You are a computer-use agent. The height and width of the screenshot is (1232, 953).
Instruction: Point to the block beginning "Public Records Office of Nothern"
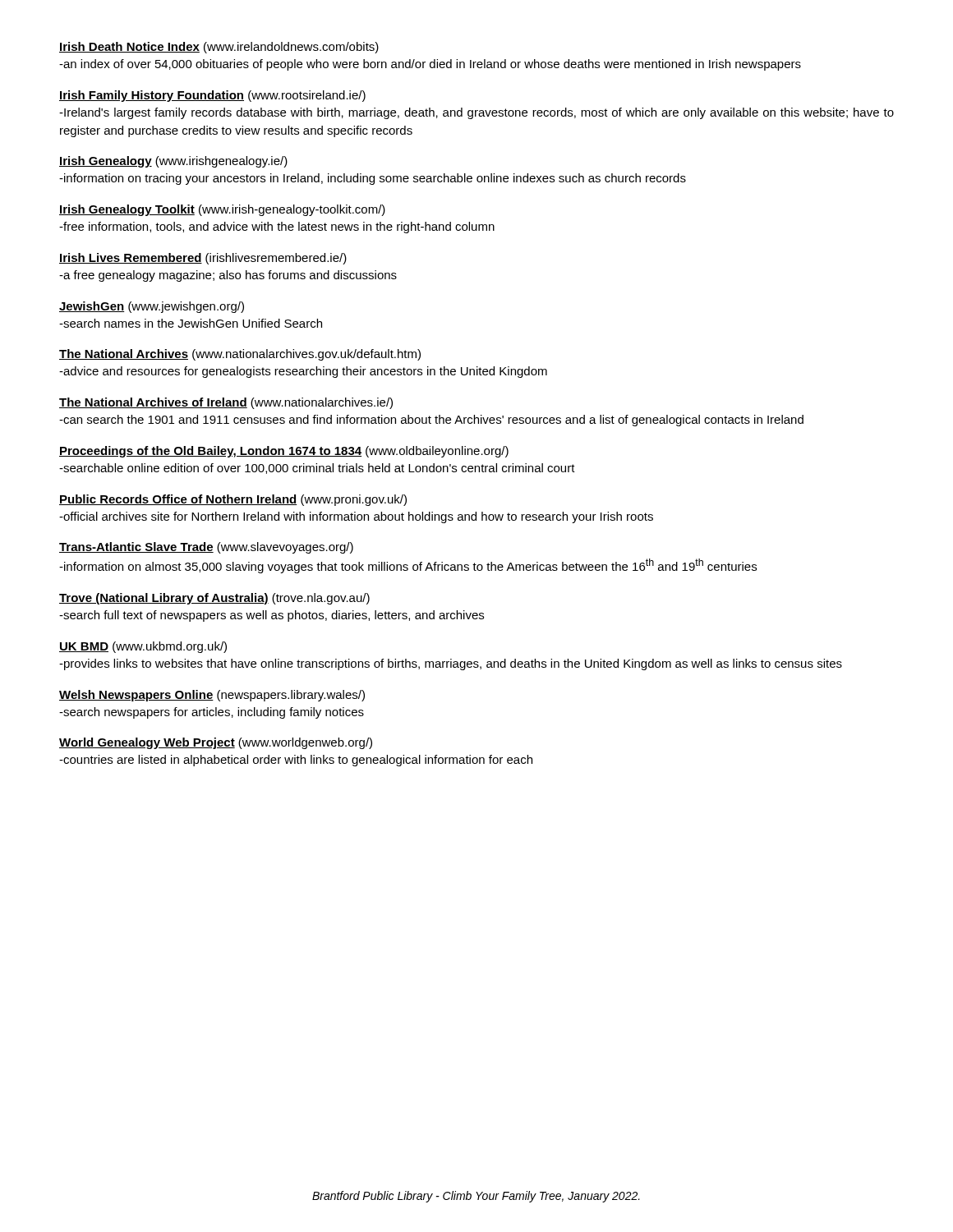coord(476,508)
